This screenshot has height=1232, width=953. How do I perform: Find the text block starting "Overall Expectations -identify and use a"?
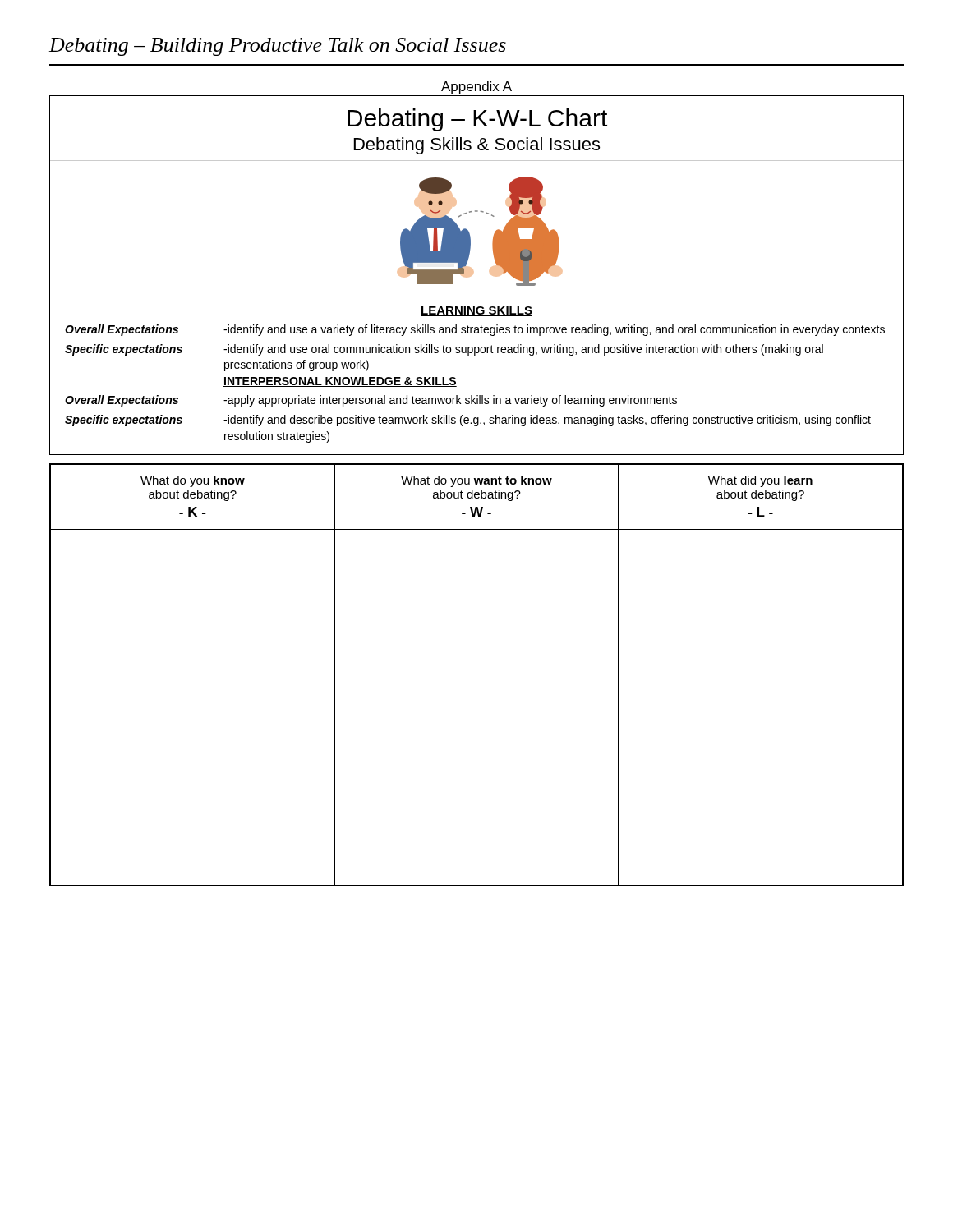(x=476, y=330)
